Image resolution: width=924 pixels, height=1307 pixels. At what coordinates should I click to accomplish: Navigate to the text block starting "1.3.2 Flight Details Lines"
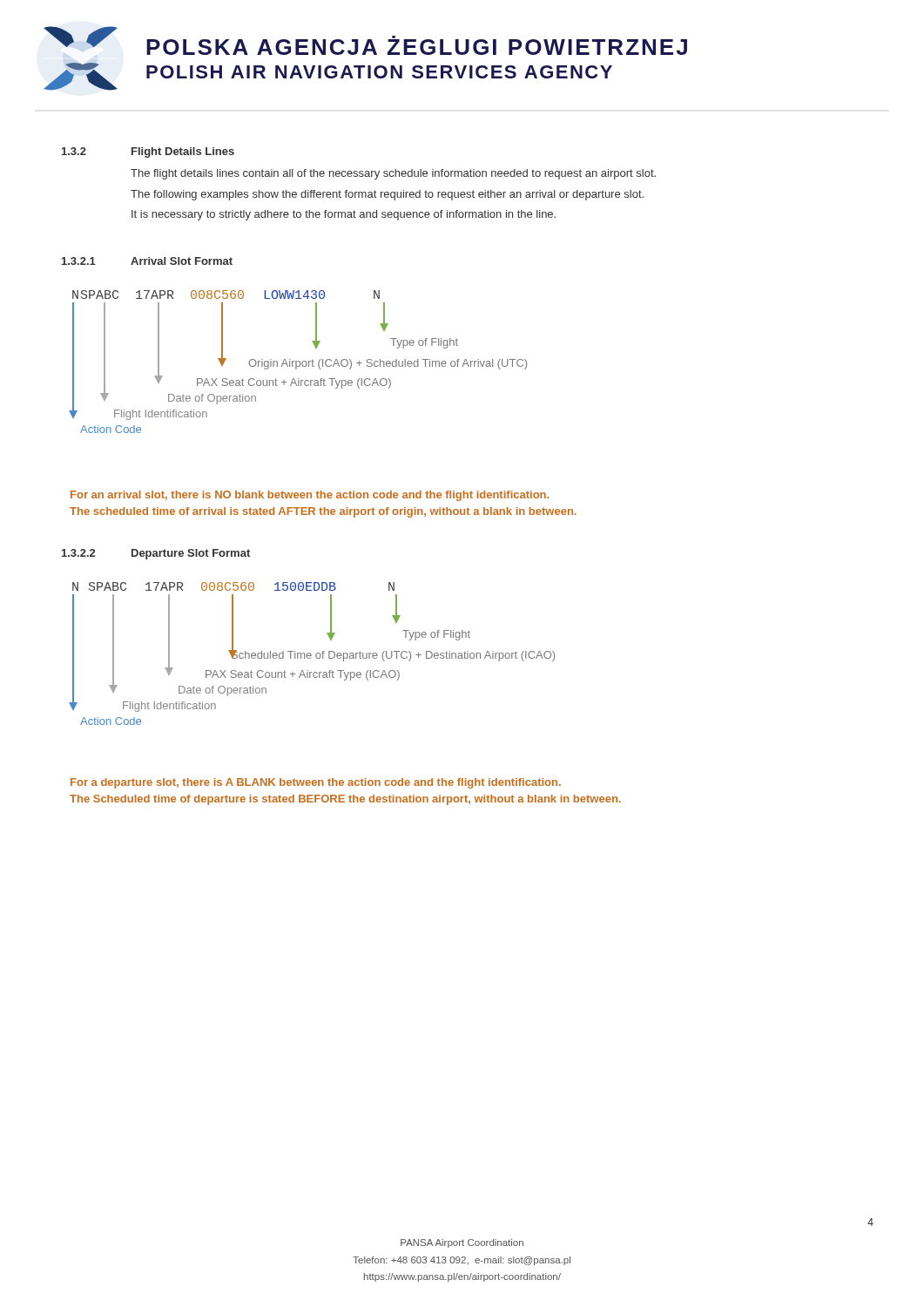pyautogui.click(x=148, y=151)
